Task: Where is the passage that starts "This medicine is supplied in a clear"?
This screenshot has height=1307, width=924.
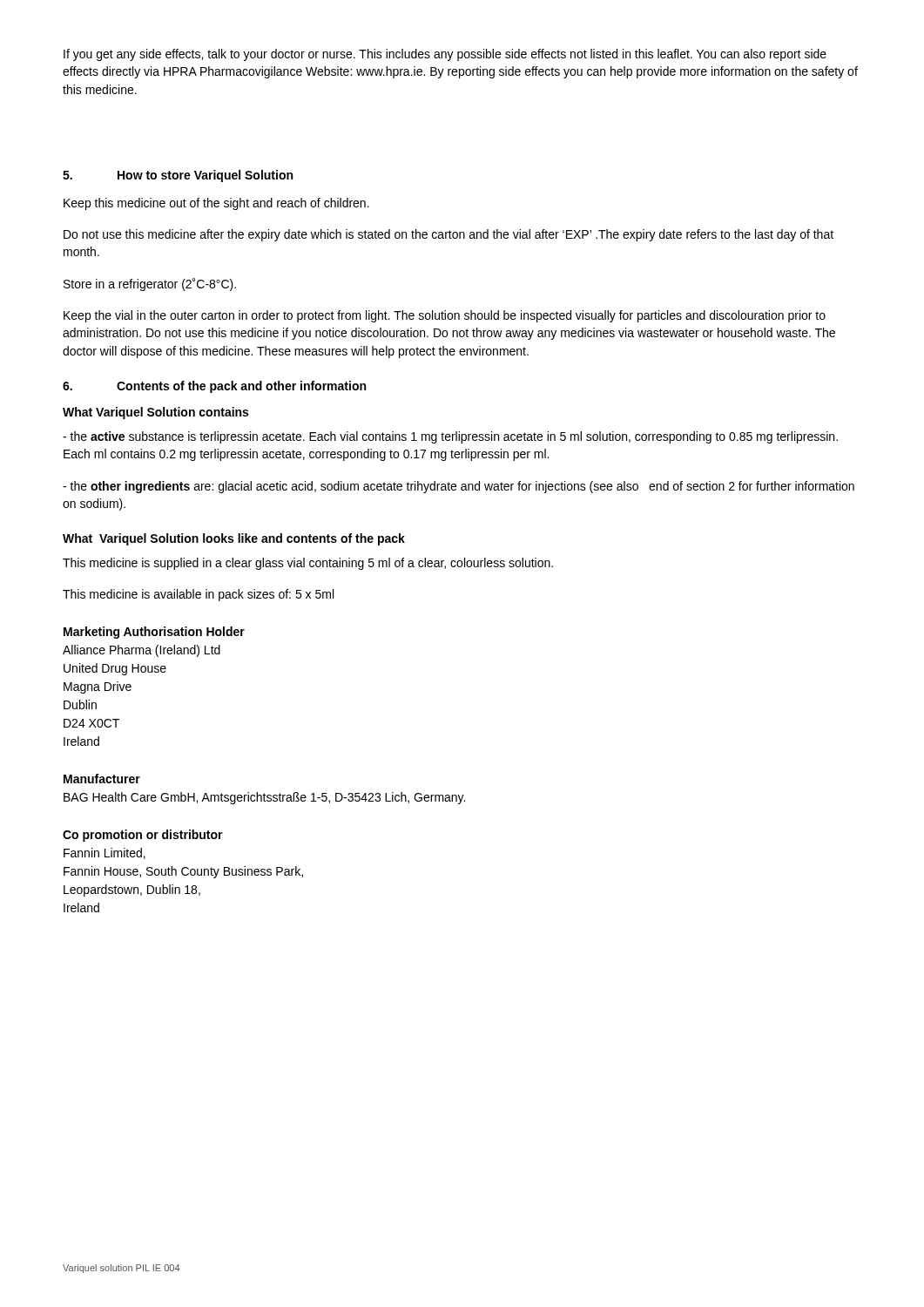Action: pyautogui.click(x=308, y=563)
